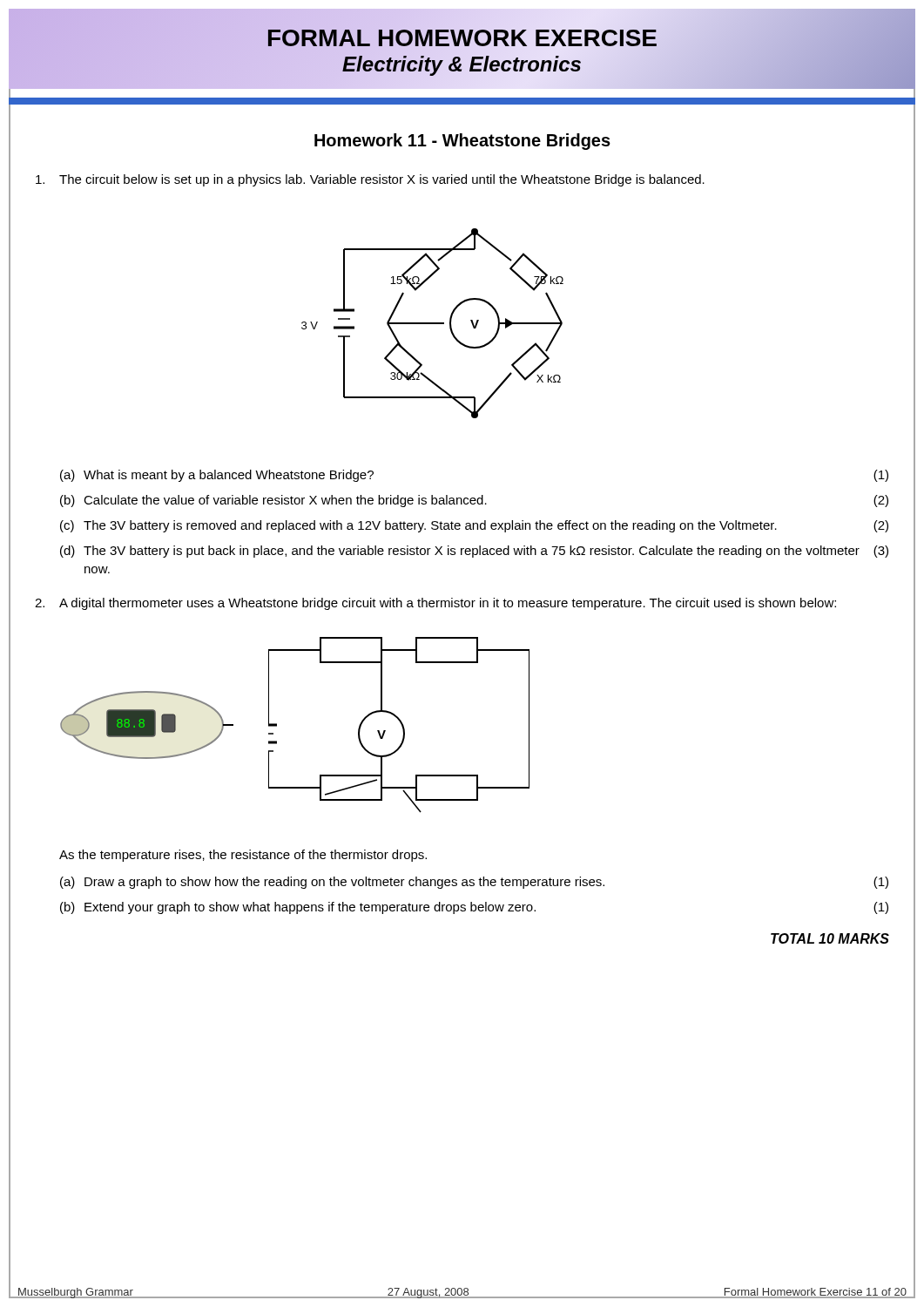Viewport: 924px width, 1307px height.
Task: Find the passage starting "(b) Calculate the value of"
Action: (x=474, y=500)
